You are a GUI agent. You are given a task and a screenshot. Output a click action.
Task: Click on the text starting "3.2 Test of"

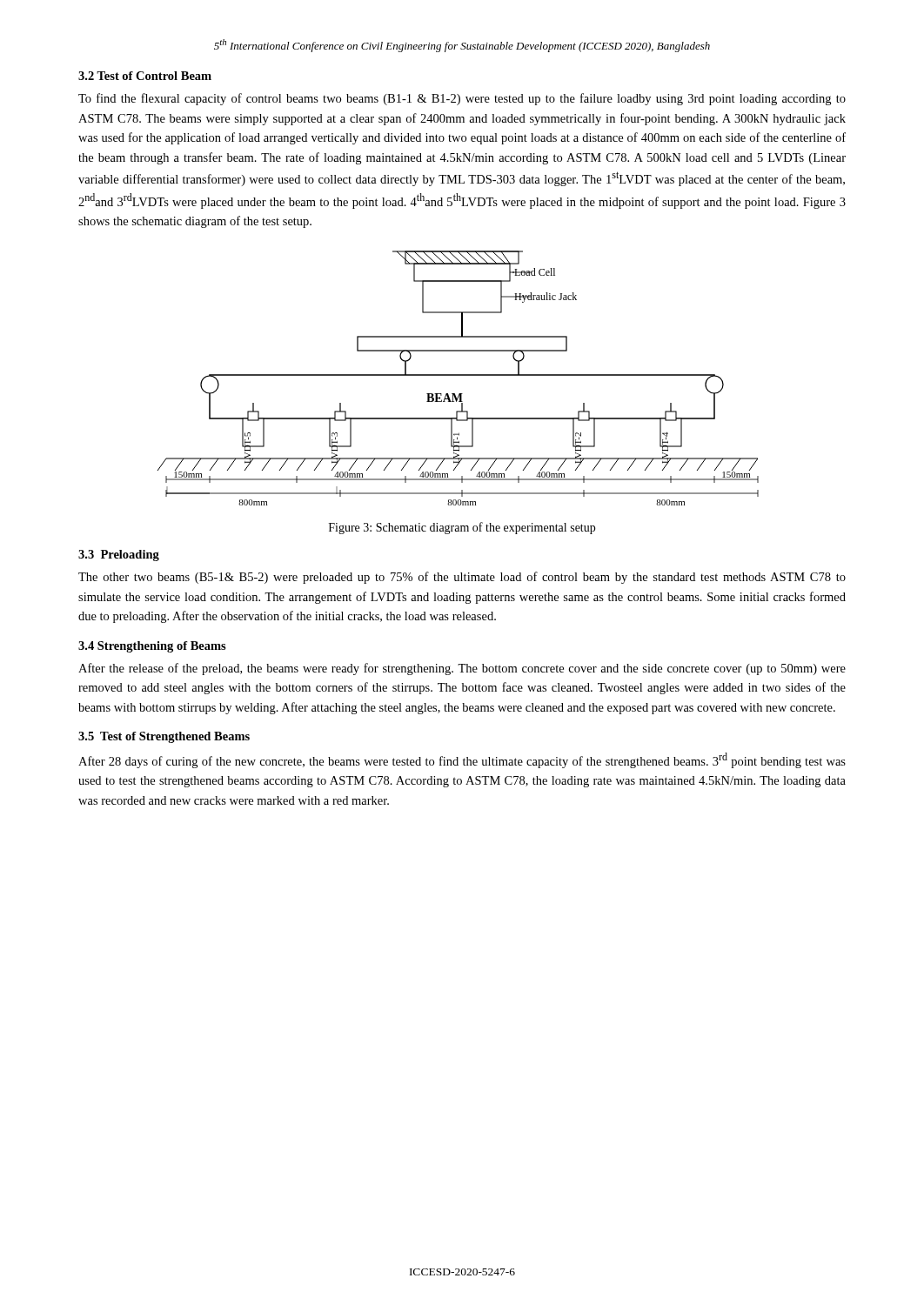[x=145, y=76]
